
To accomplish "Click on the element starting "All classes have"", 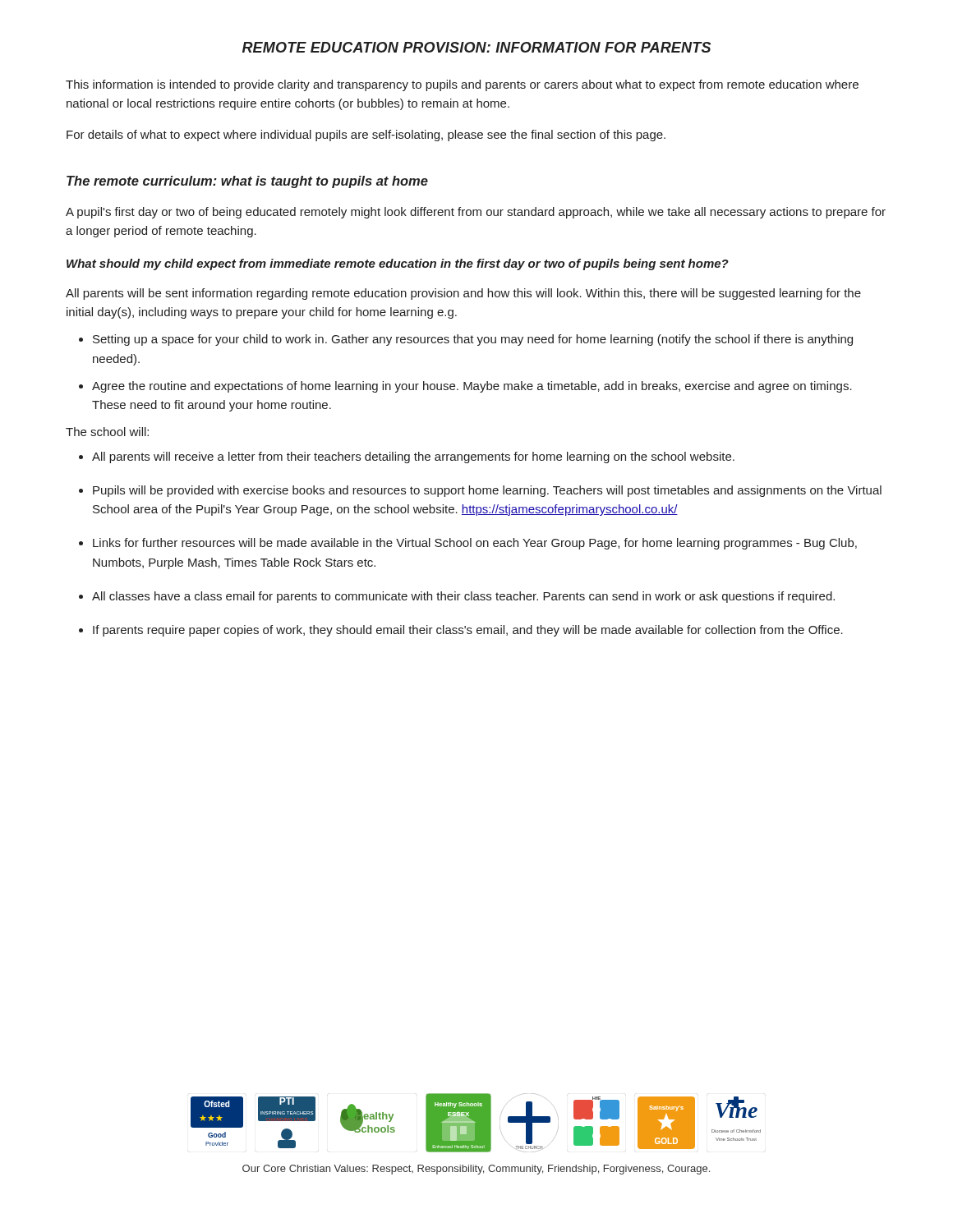I will point(464,596).
